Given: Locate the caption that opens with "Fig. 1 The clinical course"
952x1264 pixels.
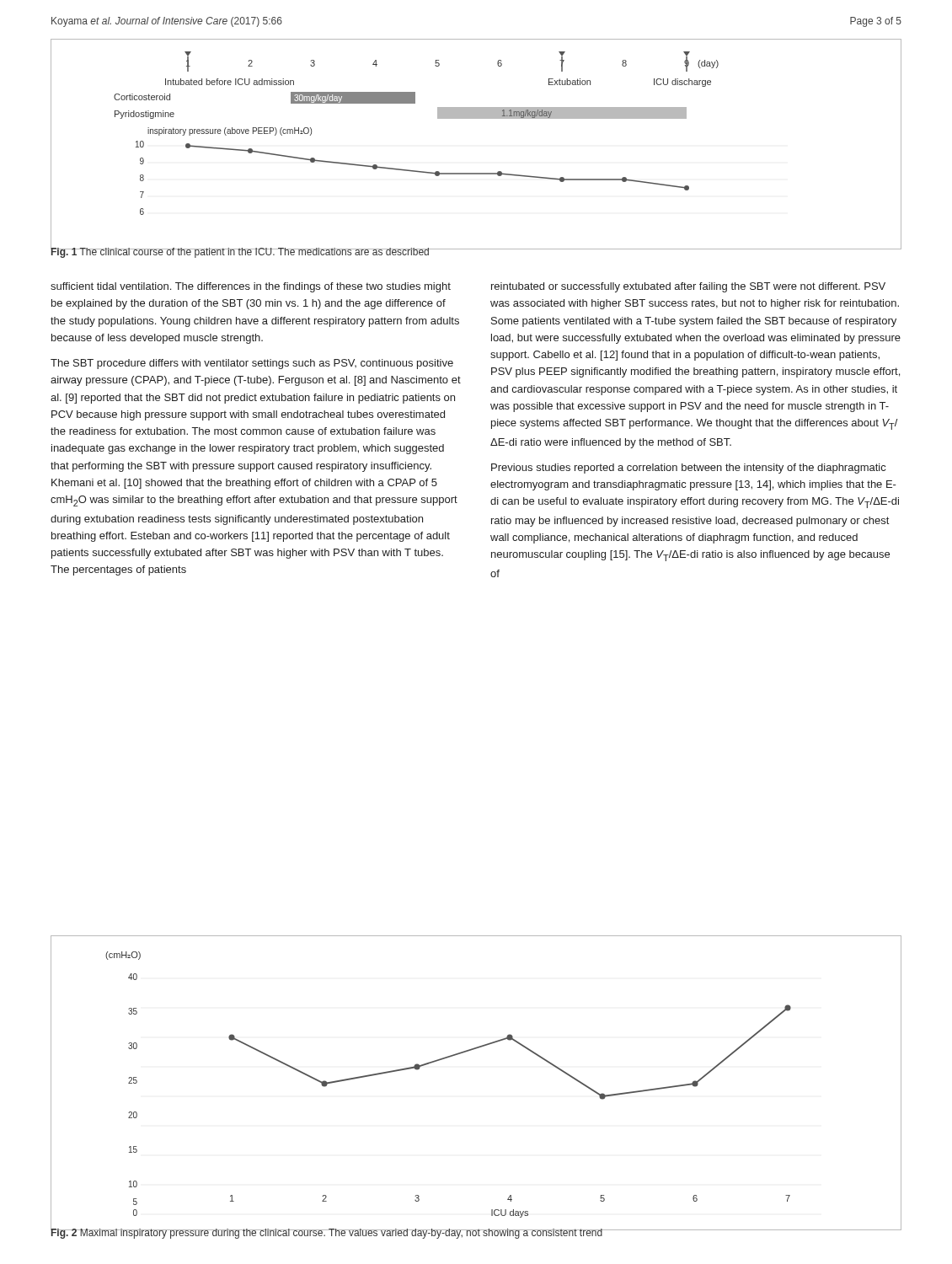Looking at the screenshot, I should (x=240, y=252).
